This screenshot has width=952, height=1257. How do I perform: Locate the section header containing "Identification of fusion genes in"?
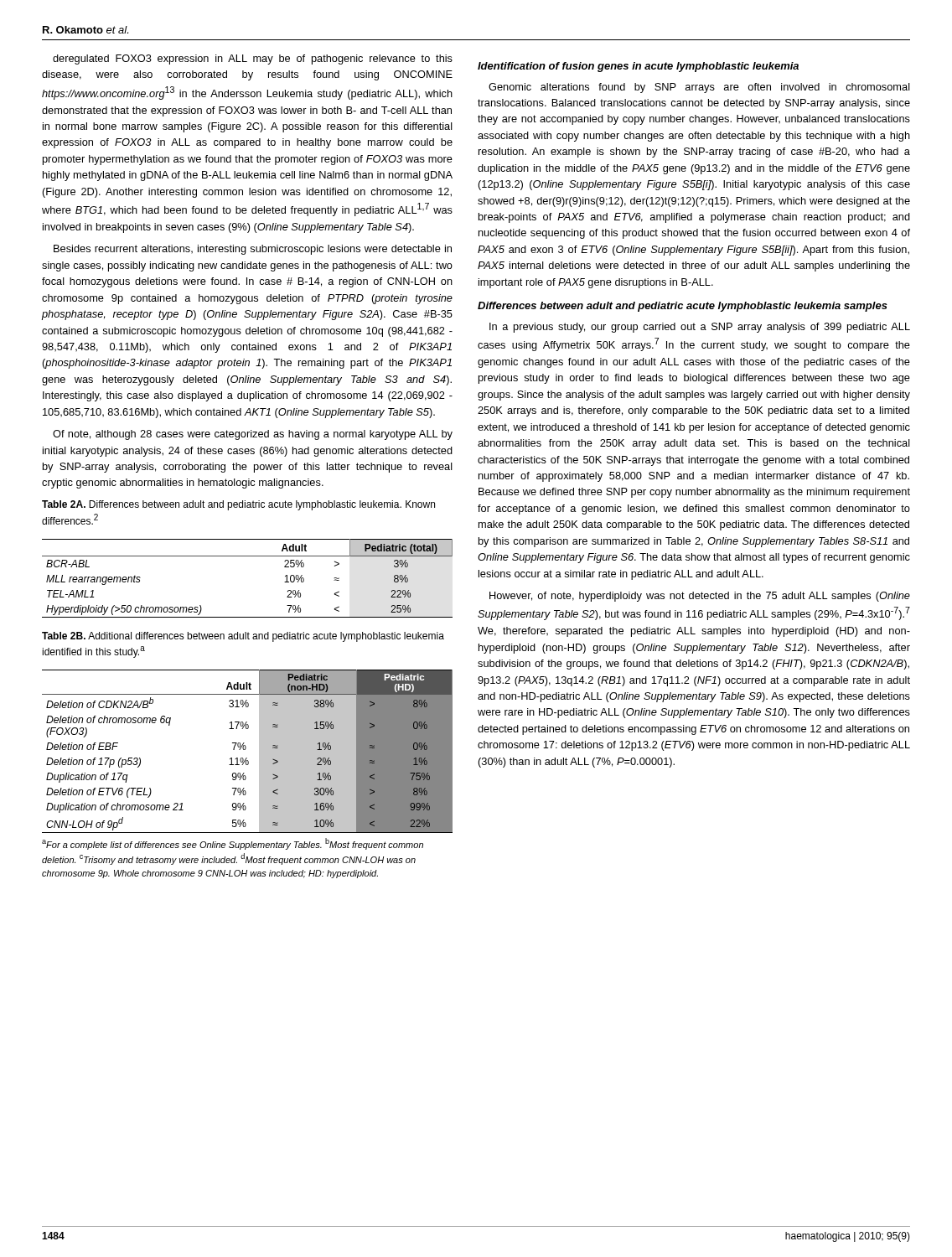pos(638,66)
